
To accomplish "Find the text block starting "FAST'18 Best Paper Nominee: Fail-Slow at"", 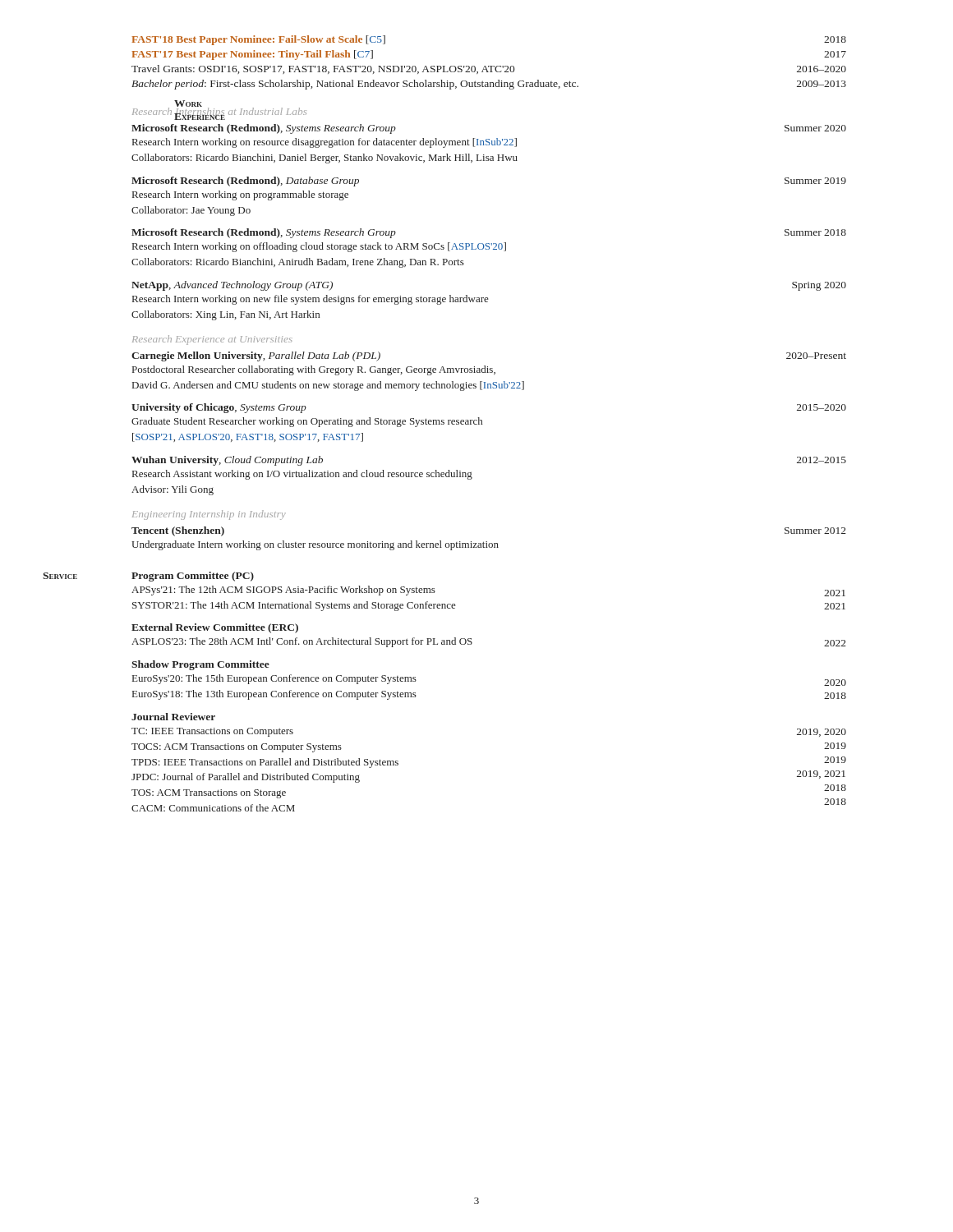I will point(258,40).
